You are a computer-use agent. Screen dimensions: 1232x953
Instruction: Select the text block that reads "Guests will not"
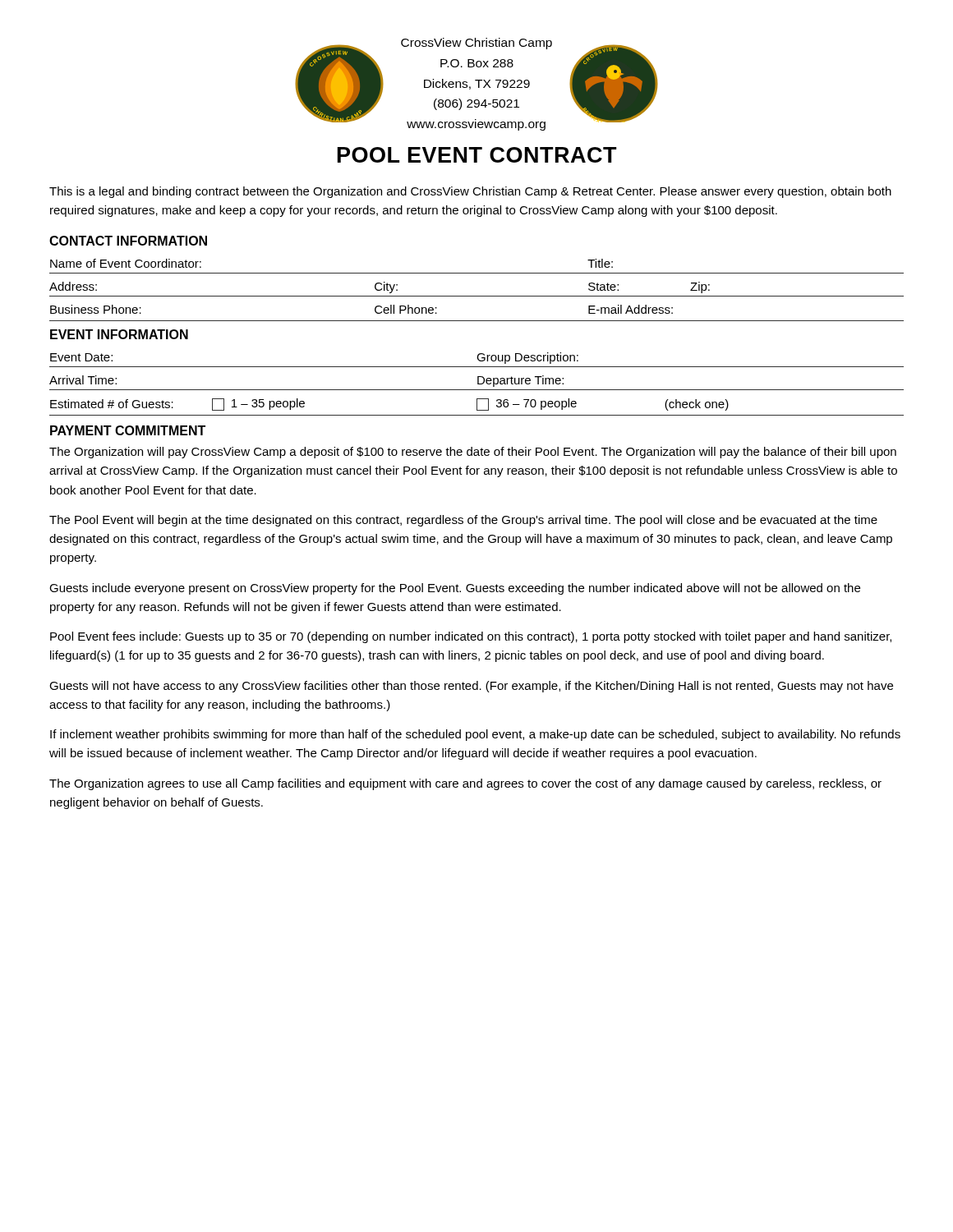pos(471,695)
